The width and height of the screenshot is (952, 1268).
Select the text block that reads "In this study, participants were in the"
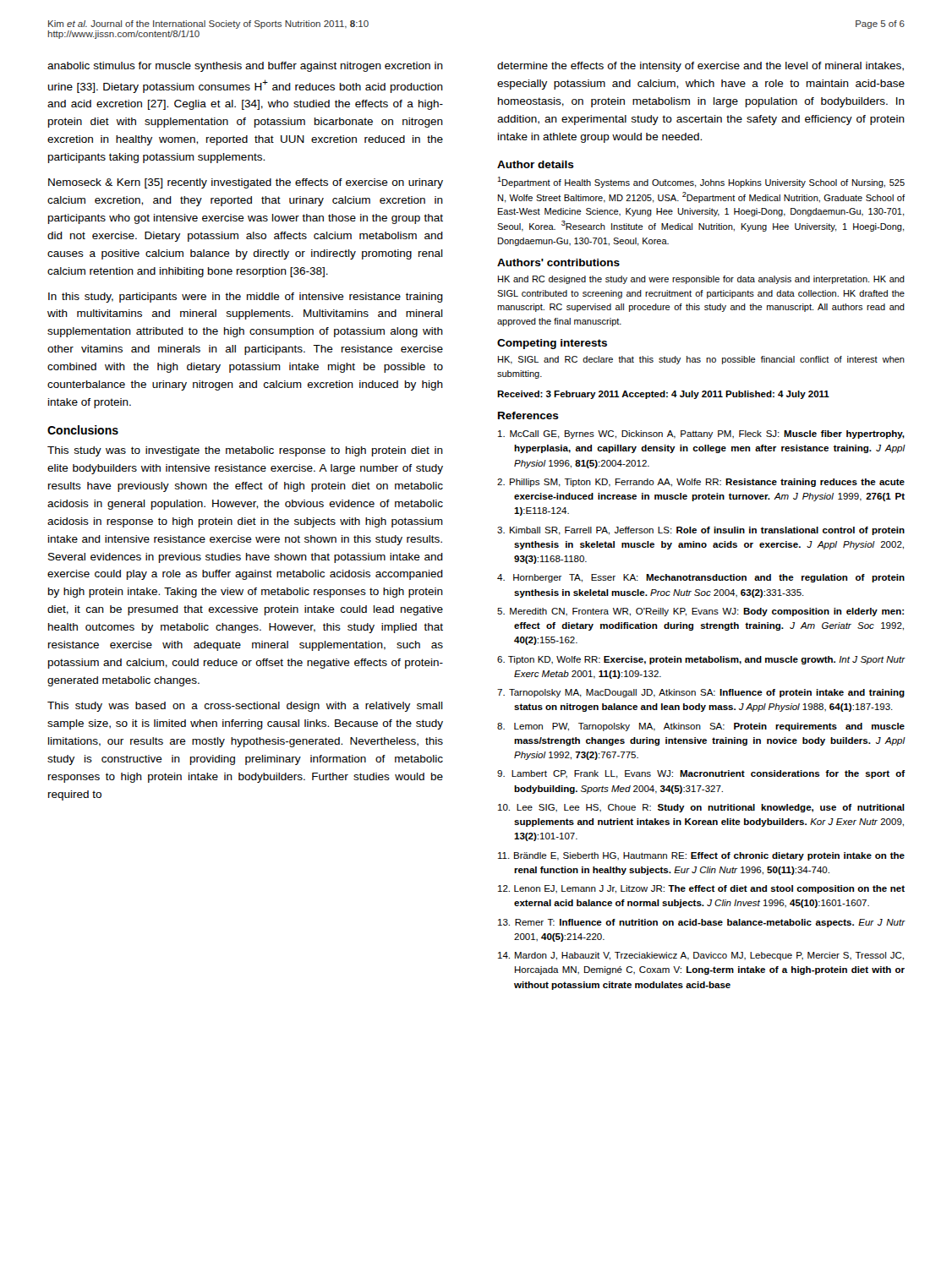pos(245,350)
